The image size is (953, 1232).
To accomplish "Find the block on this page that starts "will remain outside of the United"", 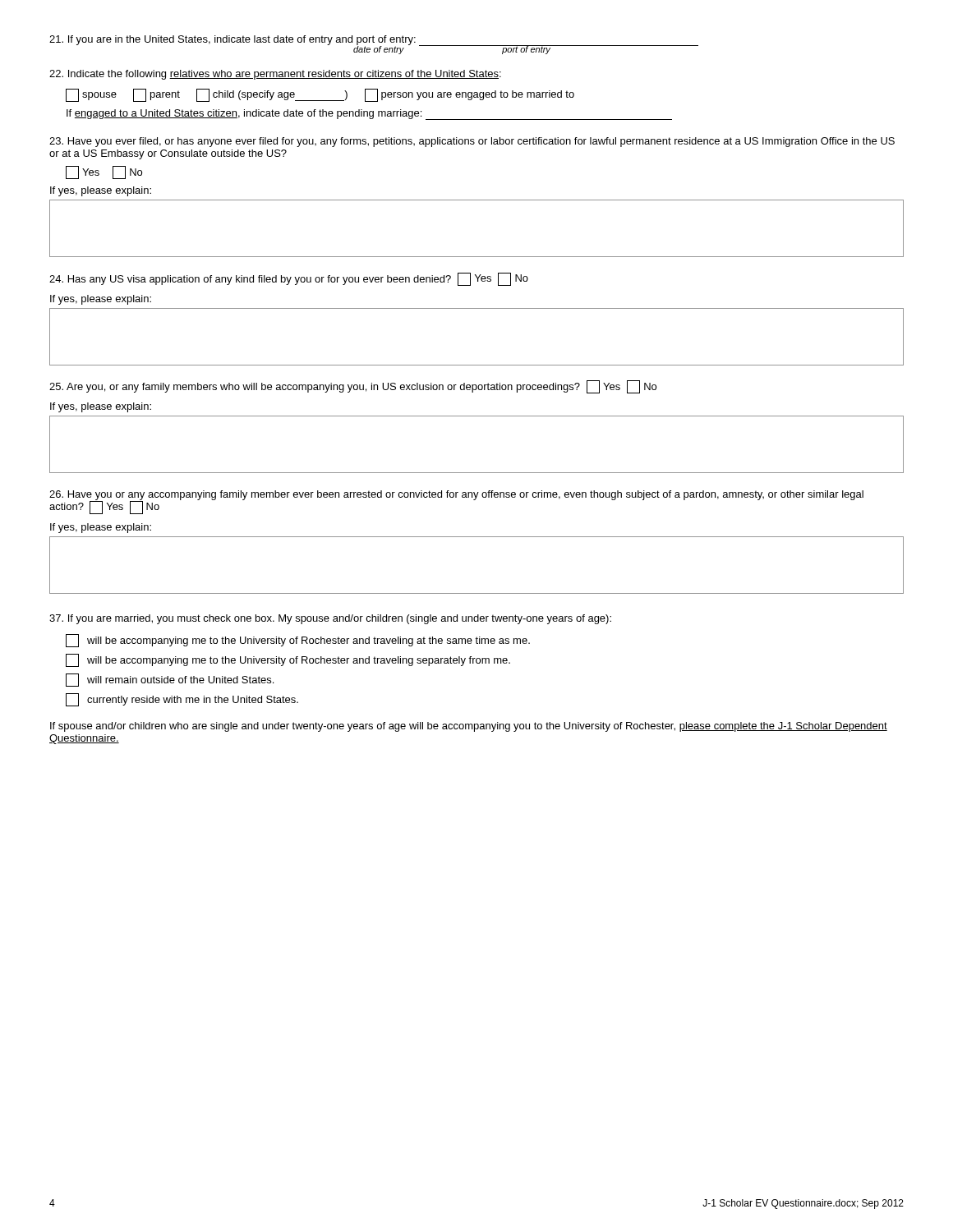I will pyautogui.click(x=170, y=680).
